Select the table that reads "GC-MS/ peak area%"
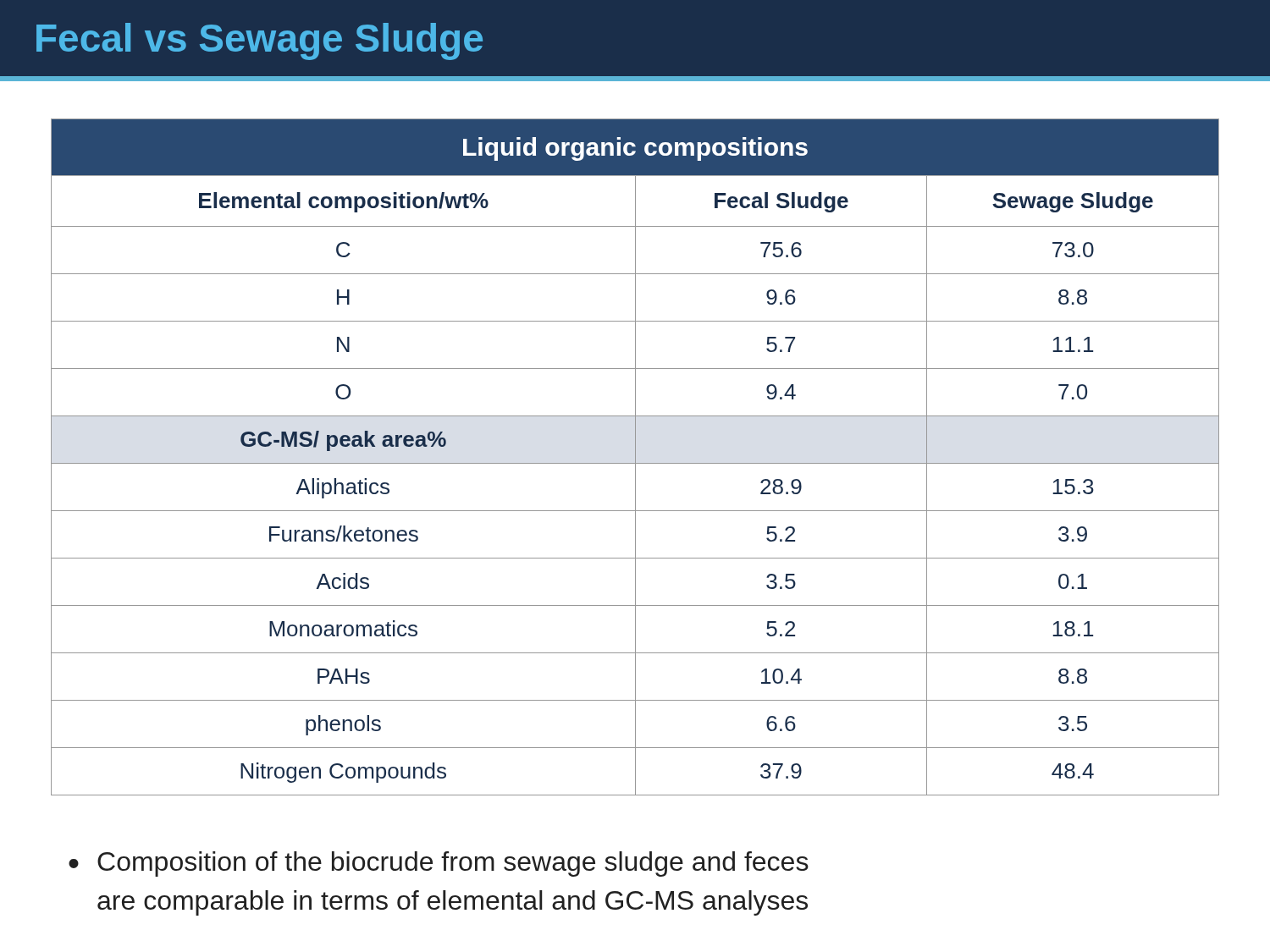 (635, 457)
